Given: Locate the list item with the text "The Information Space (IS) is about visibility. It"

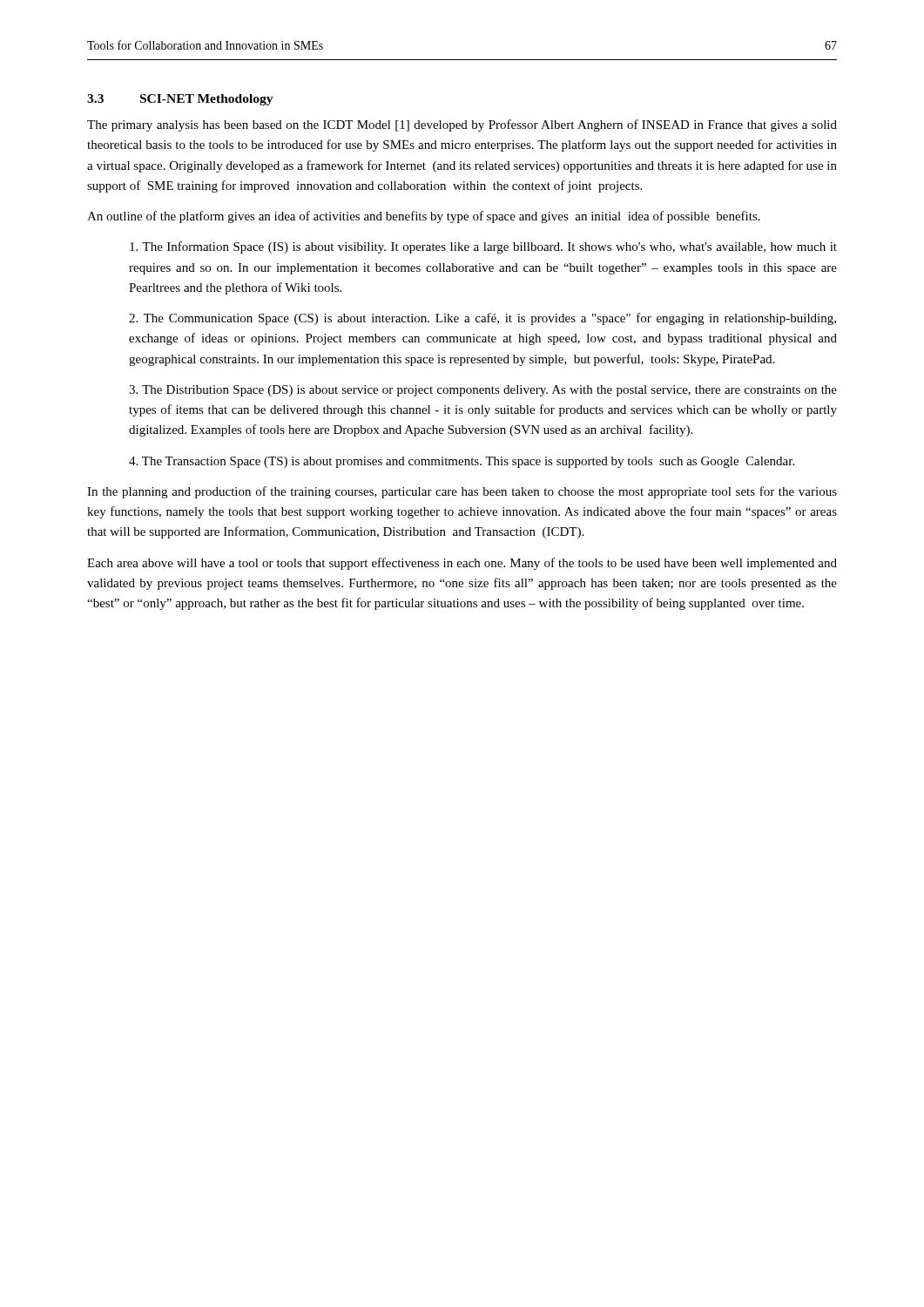Looking at the screenshot, I should point(483,267).
